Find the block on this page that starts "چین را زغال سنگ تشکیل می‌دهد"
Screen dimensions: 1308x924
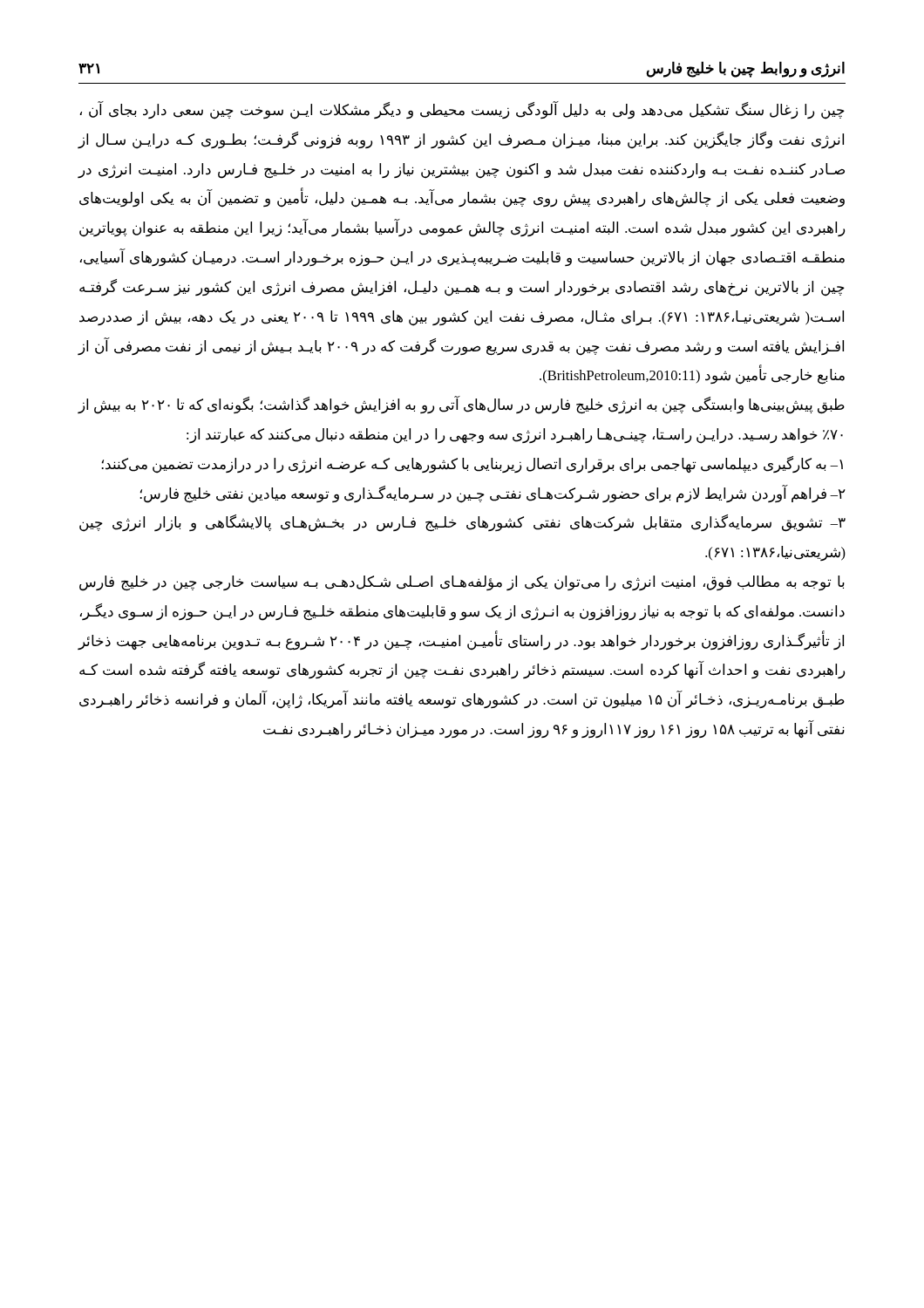[462, 243]
